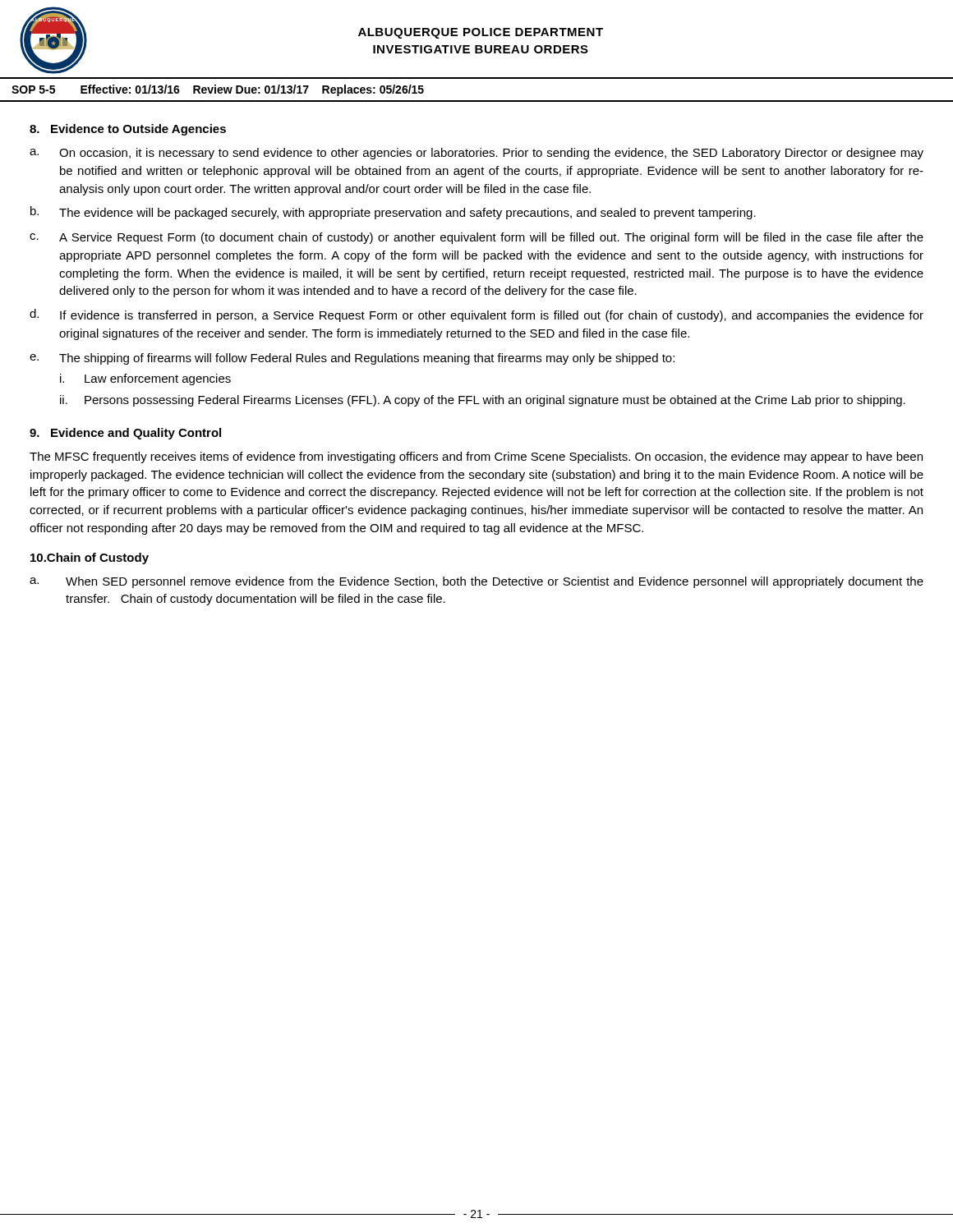Screen dimensions: 1232x953
Task: Point to the block starting "e. The shipping of"
Action: click(x=352, y=359)
